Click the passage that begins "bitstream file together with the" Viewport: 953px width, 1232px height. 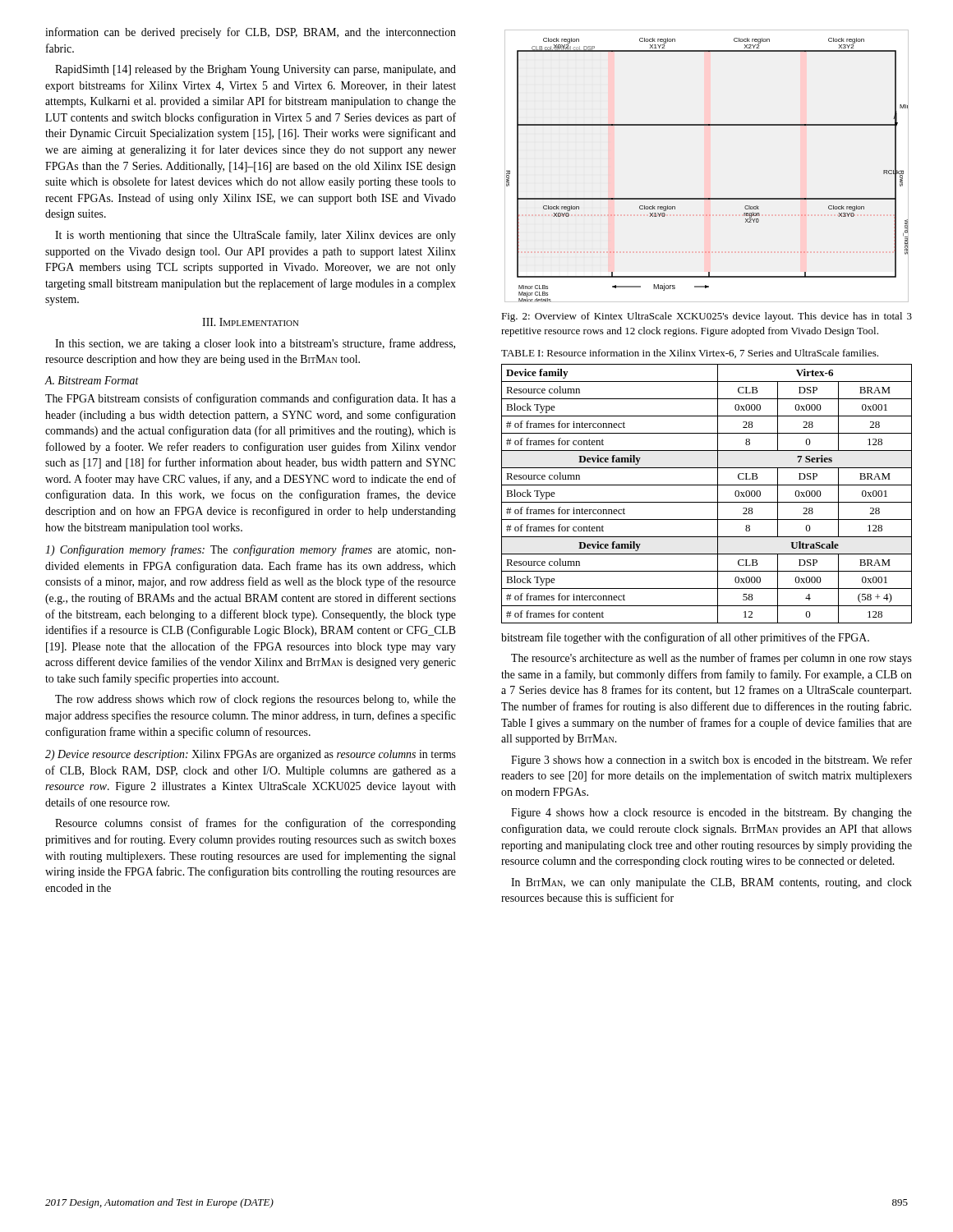pyautogui.click(x=707, y=768)
